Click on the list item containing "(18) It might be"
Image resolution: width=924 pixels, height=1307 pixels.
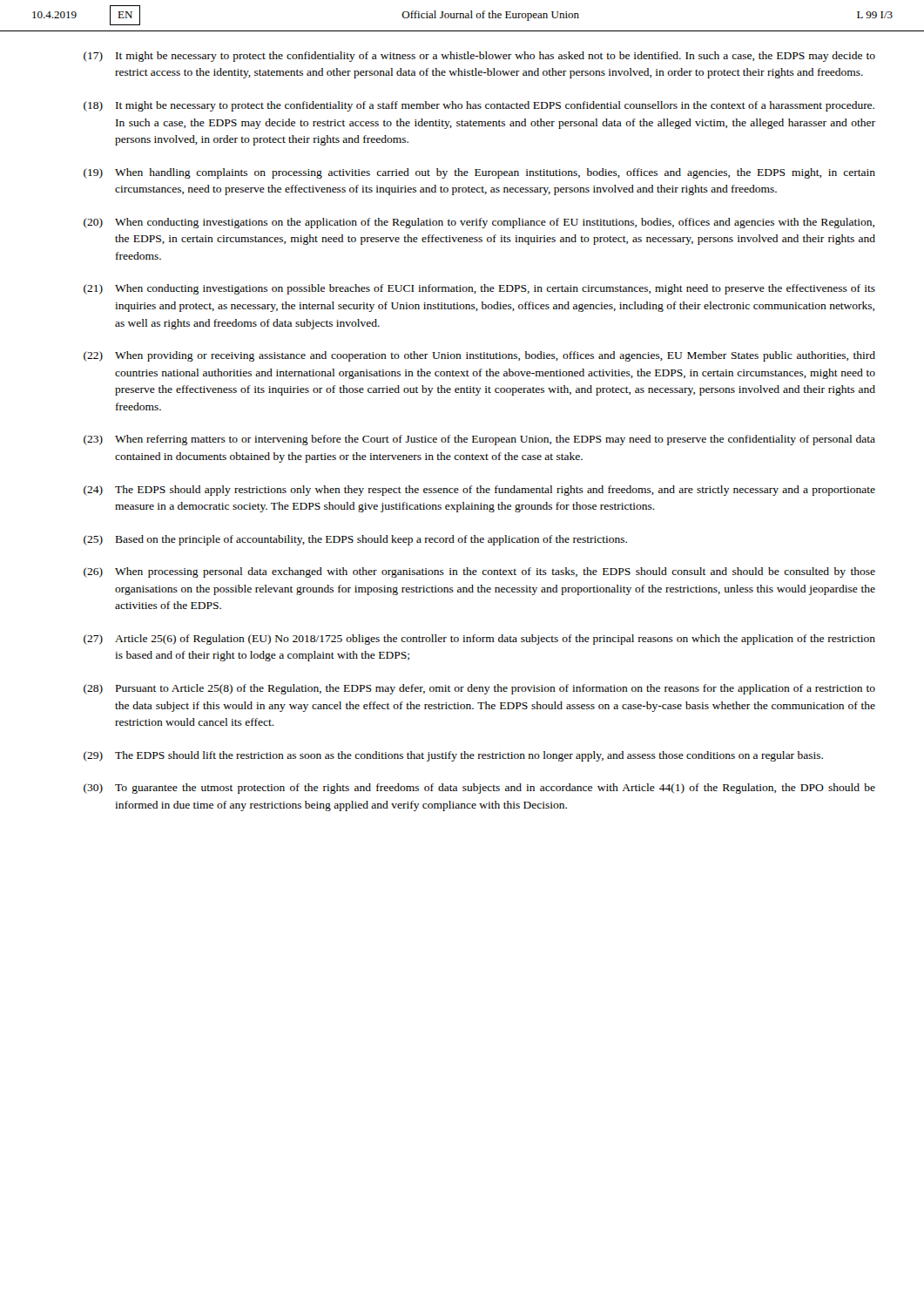click(x=462, y=122)
